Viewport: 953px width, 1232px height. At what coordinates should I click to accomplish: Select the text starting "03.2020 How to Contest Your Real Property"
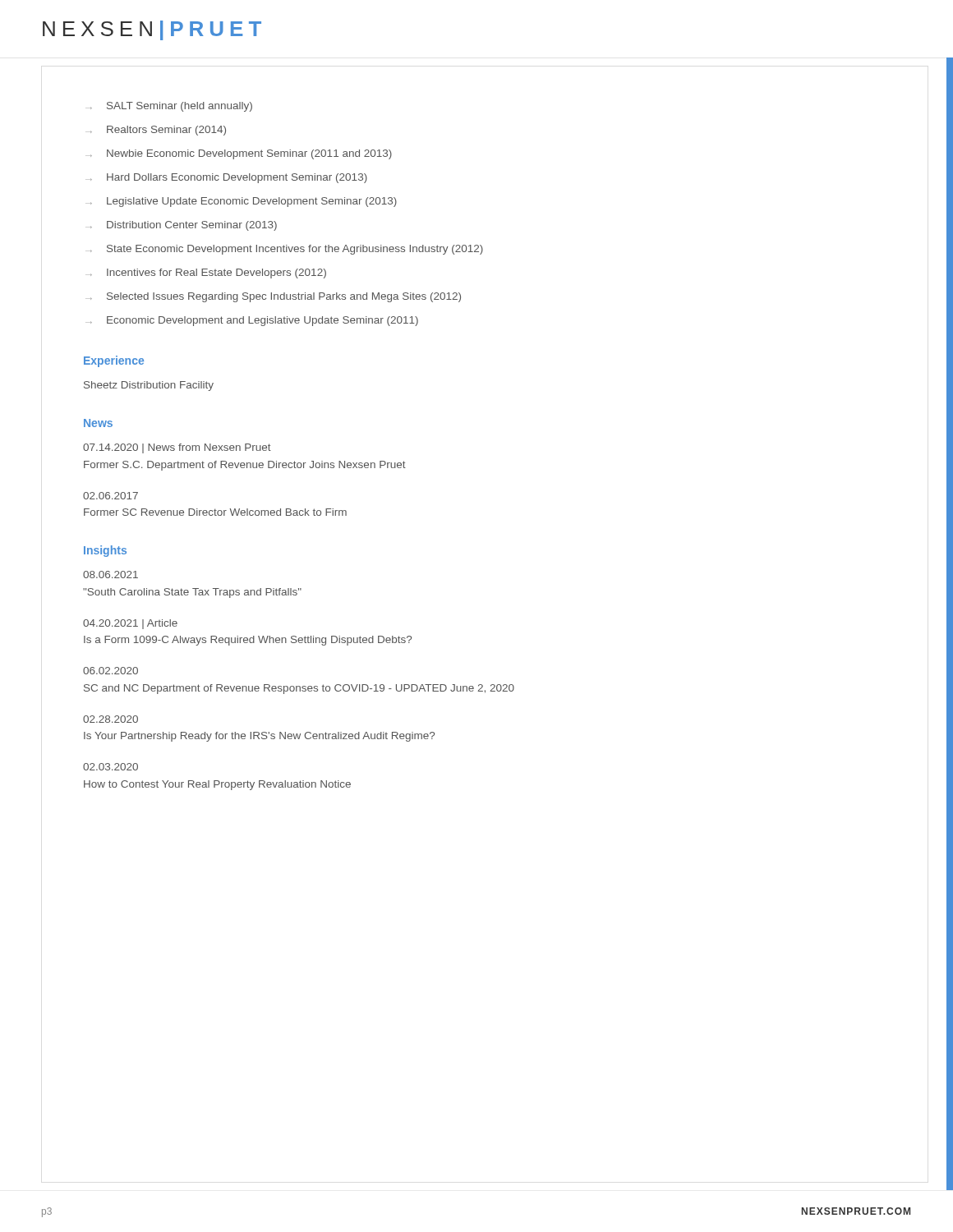pyautogui.click(x=217, y=775)
